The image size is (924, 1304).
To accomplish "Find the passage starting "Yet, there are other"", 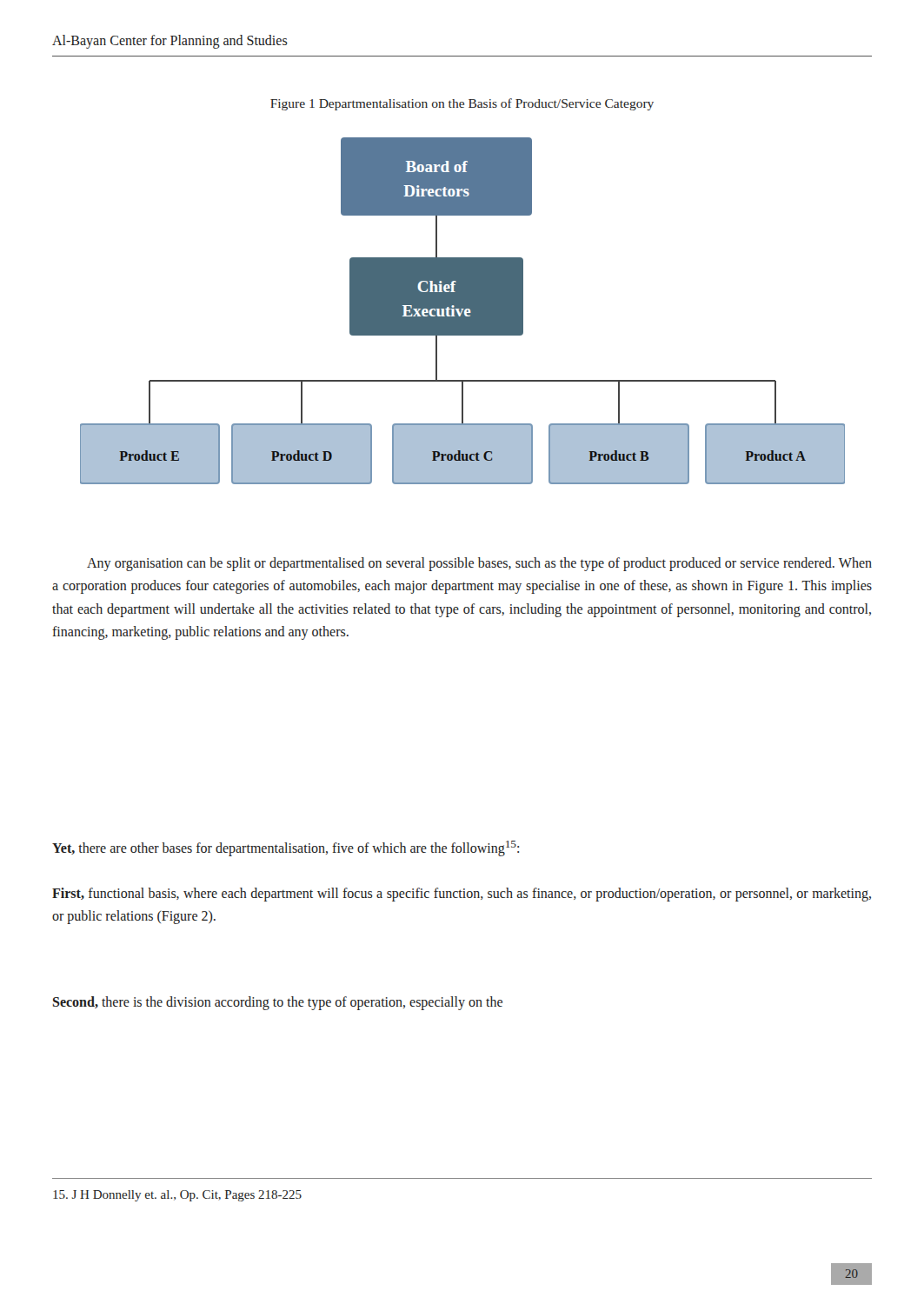I will click(286, 846).
